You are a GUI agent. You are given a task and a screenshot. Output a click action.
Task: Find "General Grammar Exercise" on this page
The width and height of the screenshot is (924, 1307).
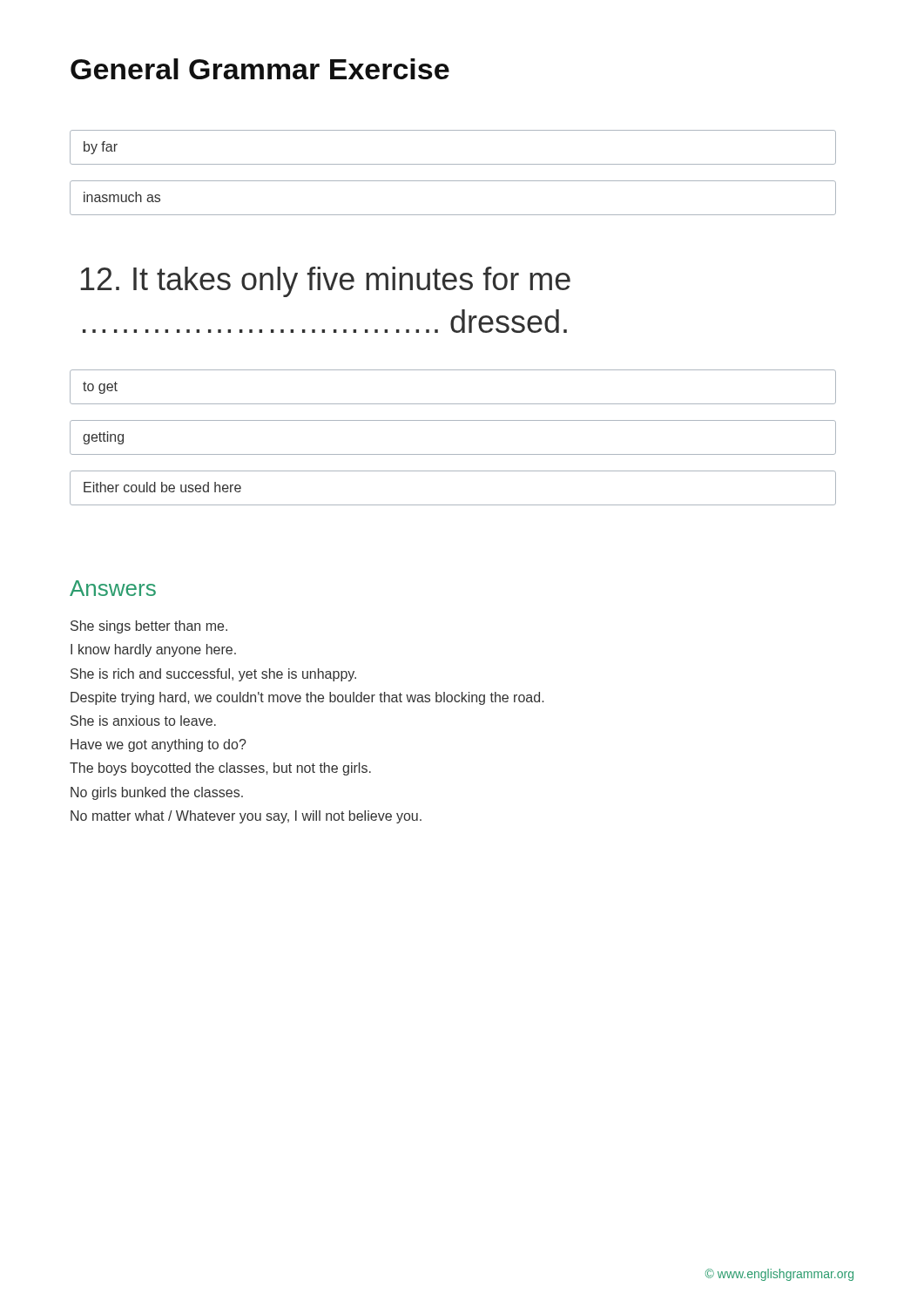click(260, 69)
